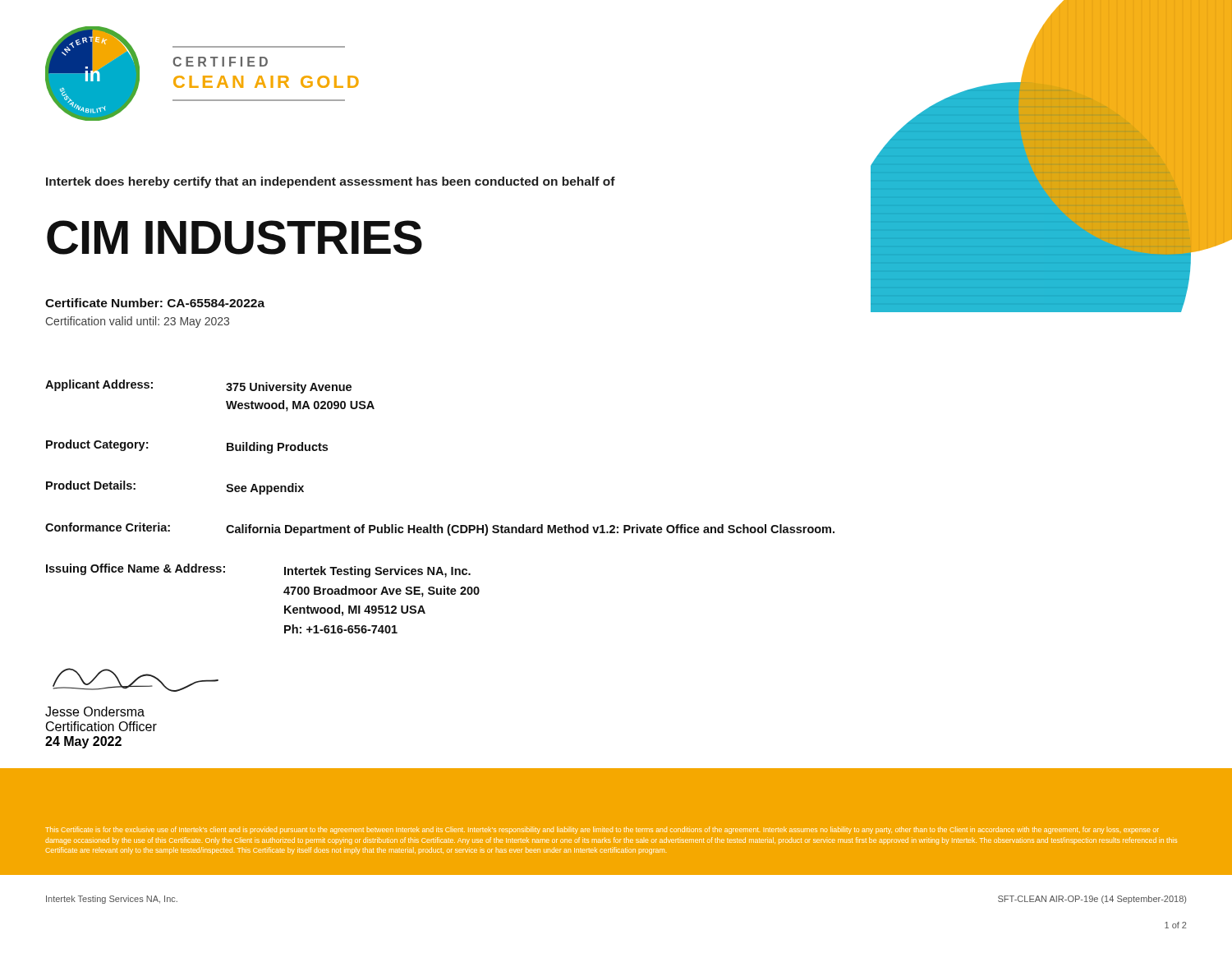This screenshot has width=1232, height=953.
Task: Select the block starting "CIM INDUSTRIES"
Action: coord(234,237)
